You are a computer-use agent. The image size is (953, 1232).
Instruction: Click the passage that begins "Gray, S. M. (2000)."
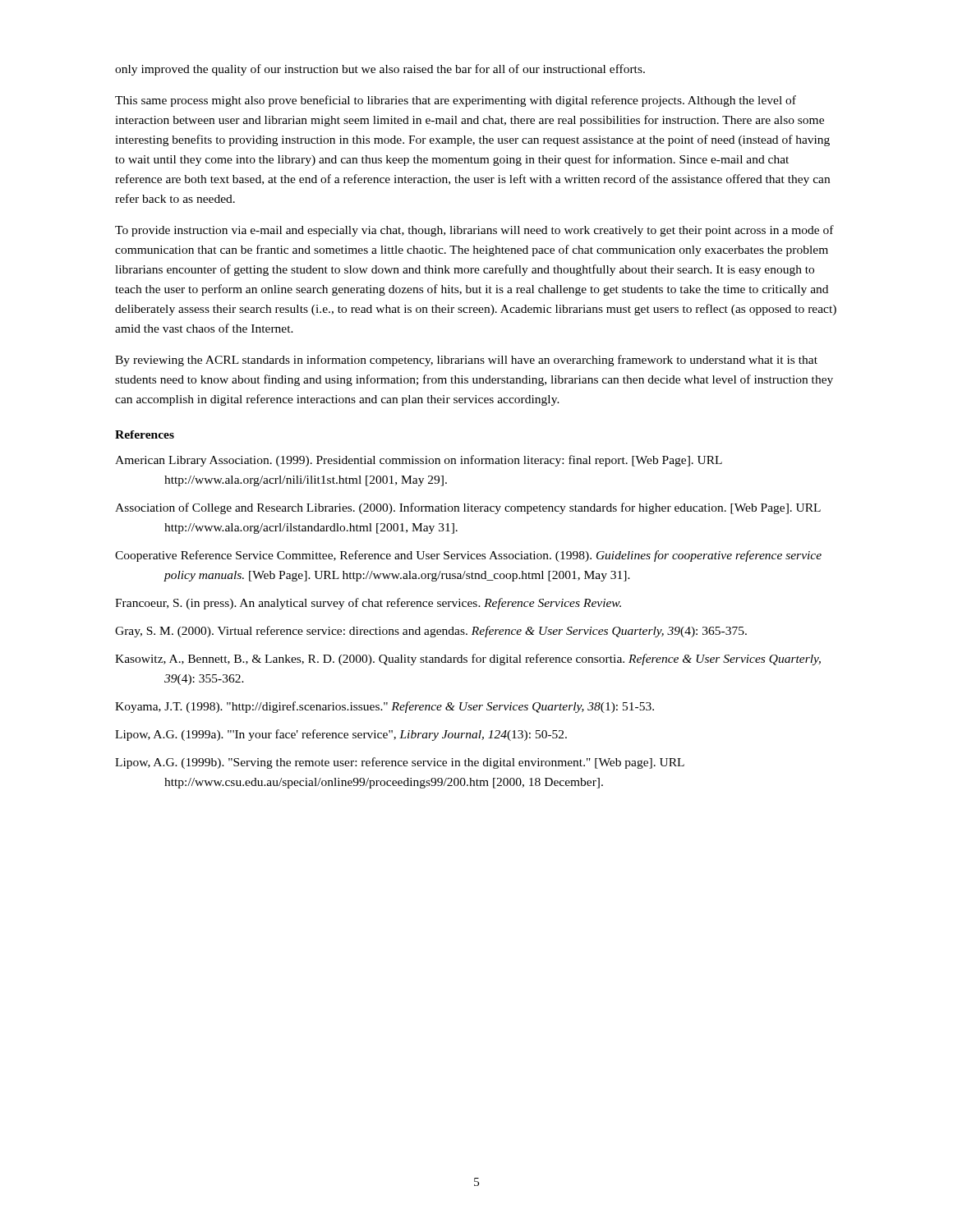pos(431,631)
